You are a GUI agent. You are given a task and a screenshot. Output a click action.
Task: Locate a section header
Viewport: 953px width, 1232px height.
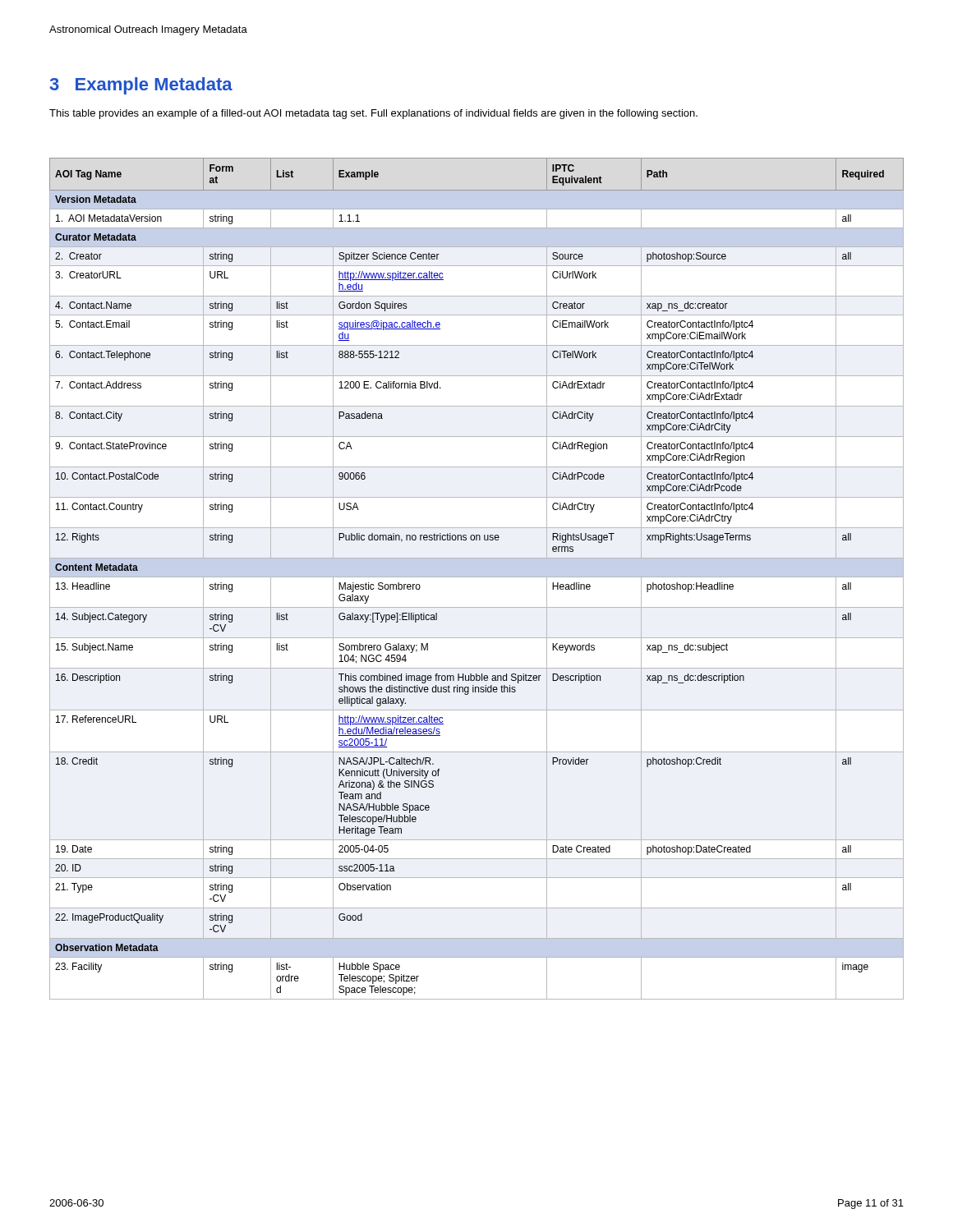coord(141,84)
